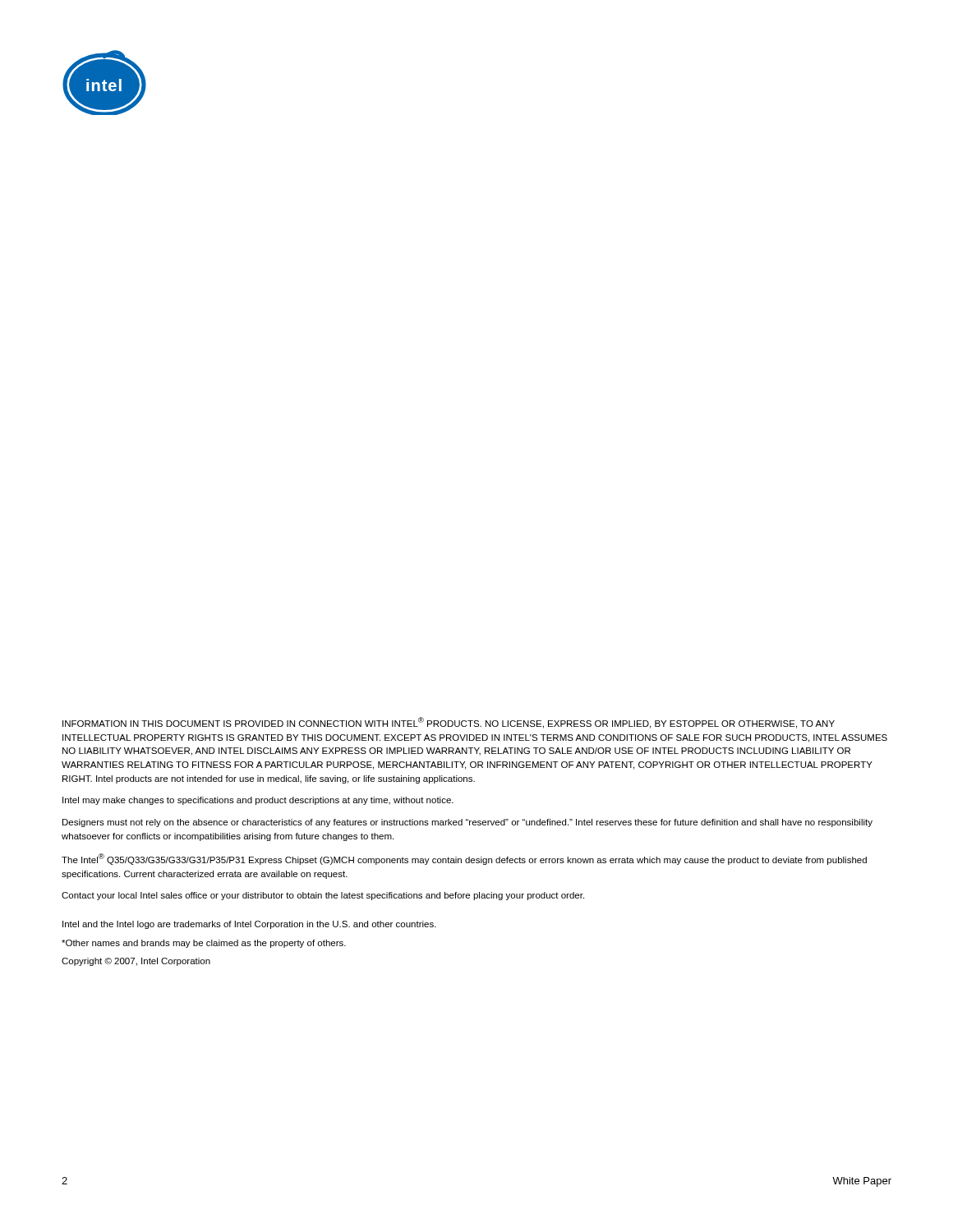Select a logo
Screen dimensions: 1232x953
point(105,81)
